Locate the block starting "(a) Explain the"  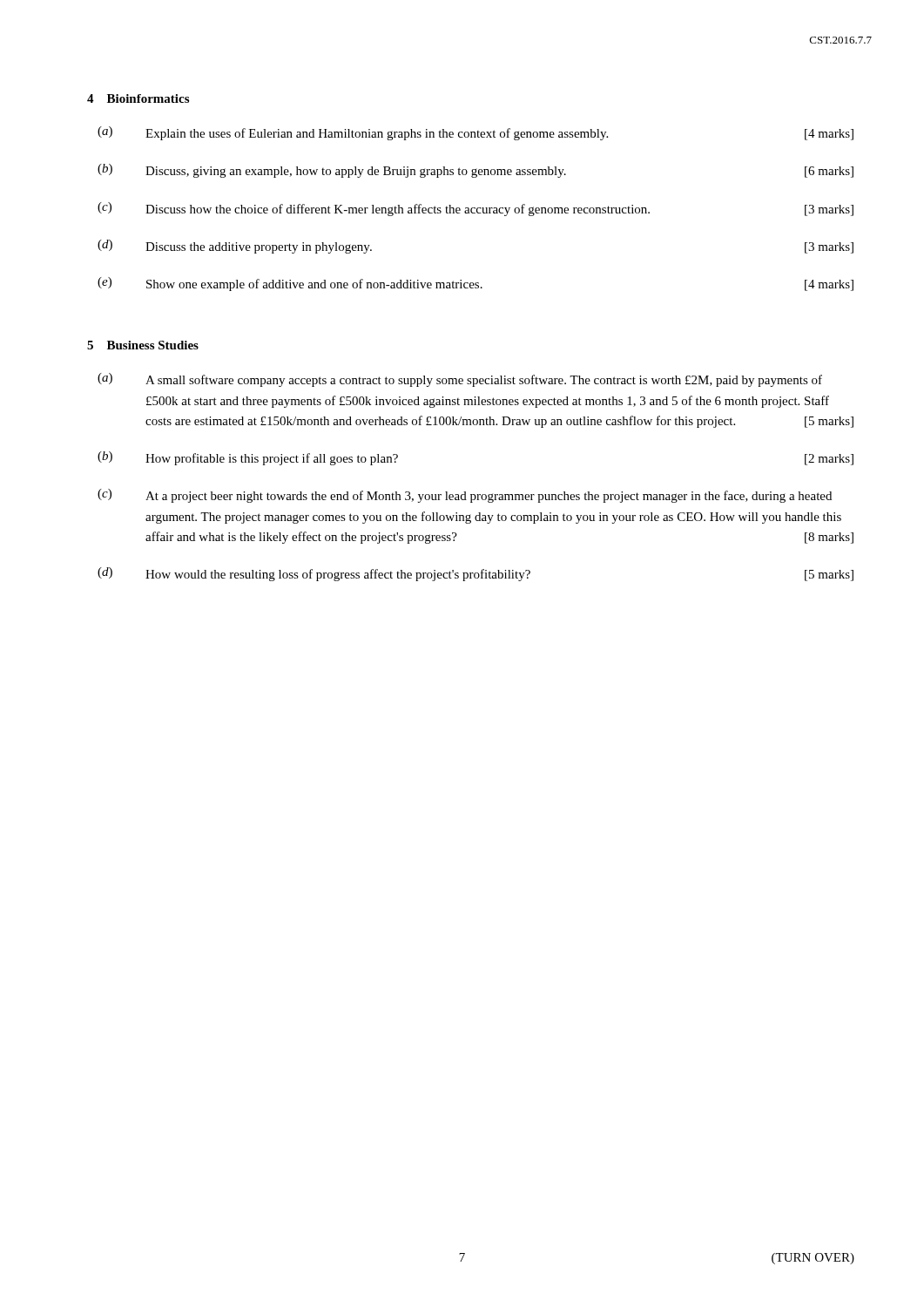pos(471,134)
